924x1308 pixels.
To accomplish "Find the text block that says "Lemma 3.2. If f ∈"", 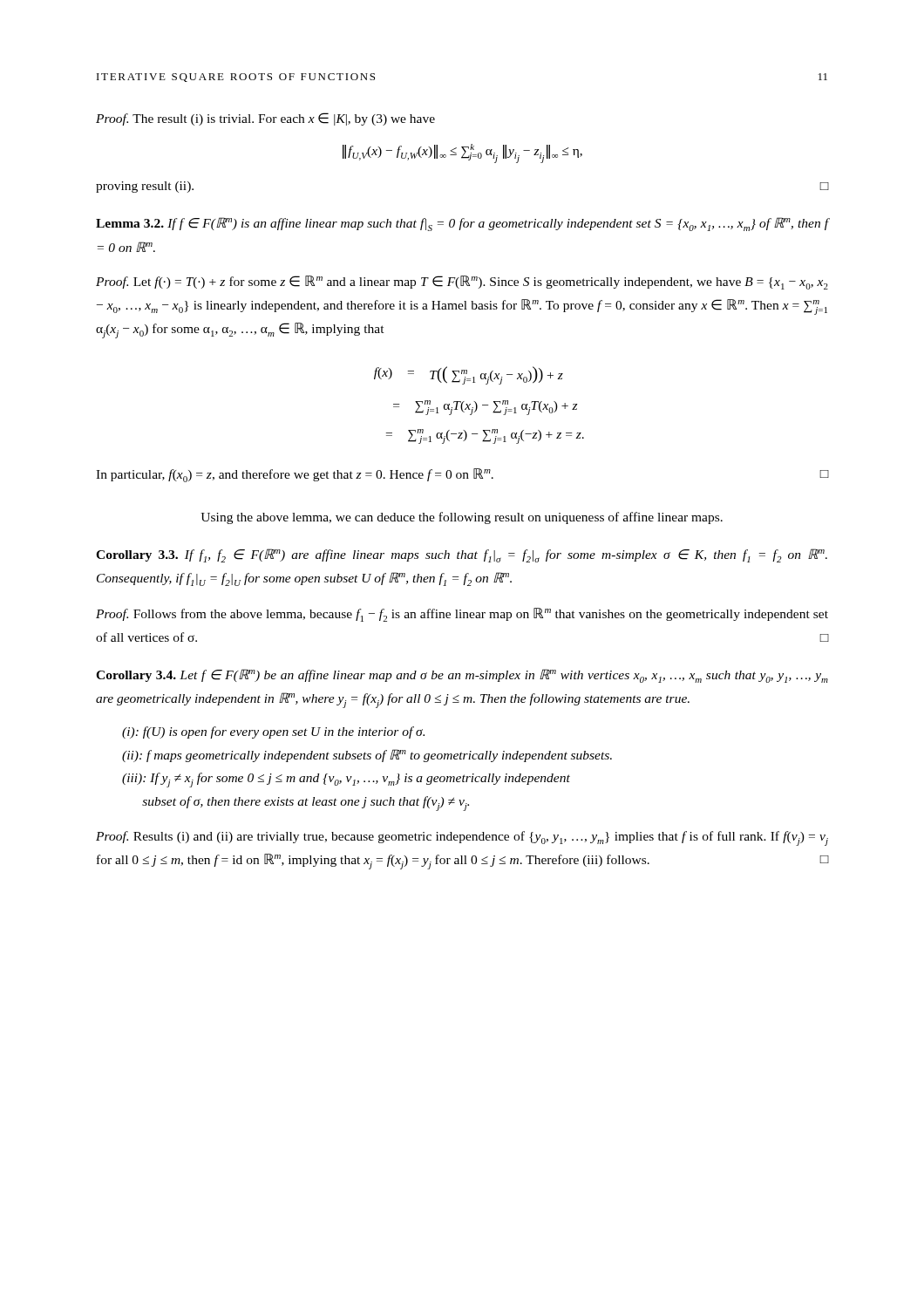I will pyautogui.click(x=462, y=234).
